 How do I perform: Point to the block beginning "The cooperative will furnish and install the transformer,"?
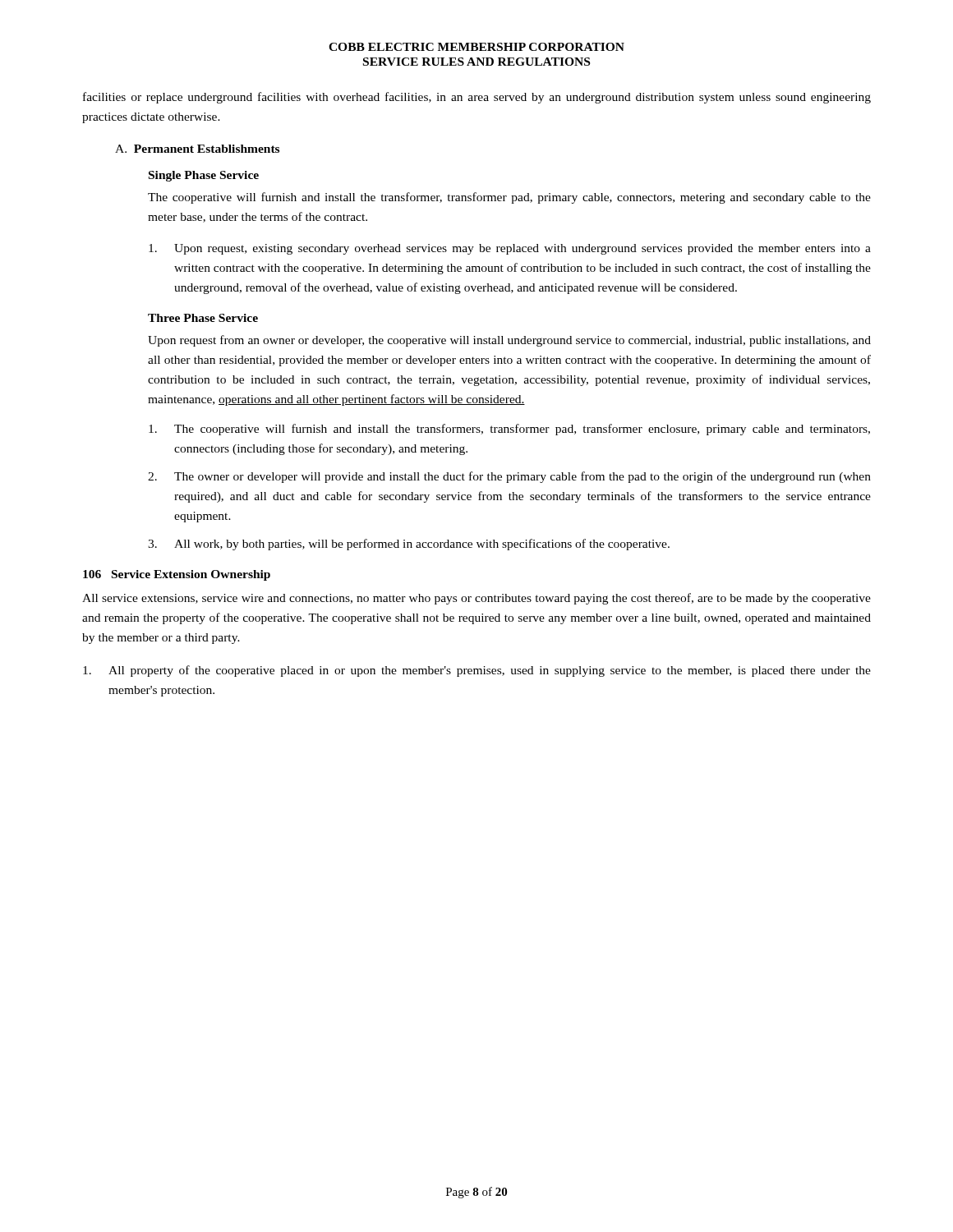coord(509,207)
